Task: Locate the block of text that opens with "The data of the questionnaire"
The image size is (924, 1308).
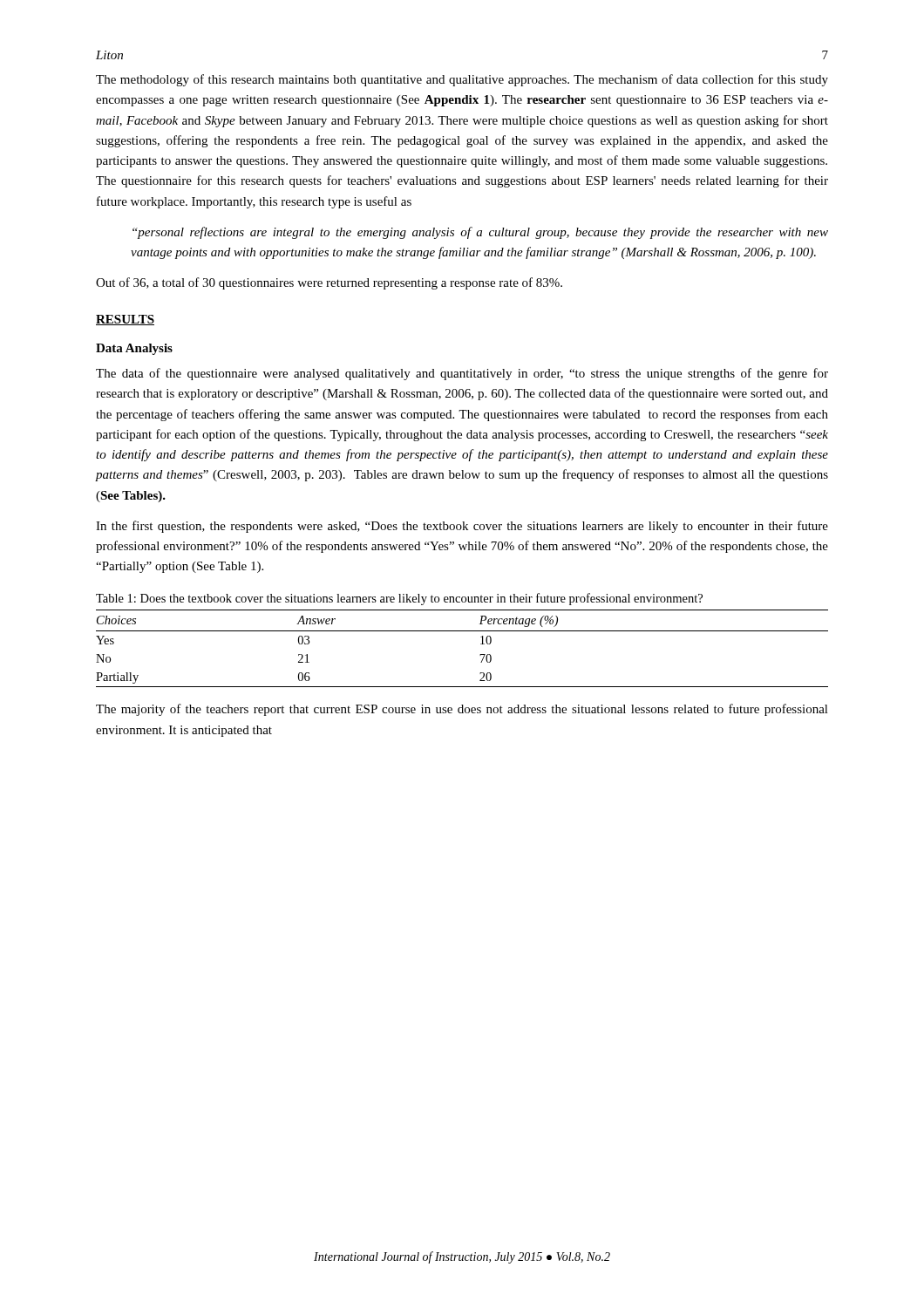Action: (462, 435)
